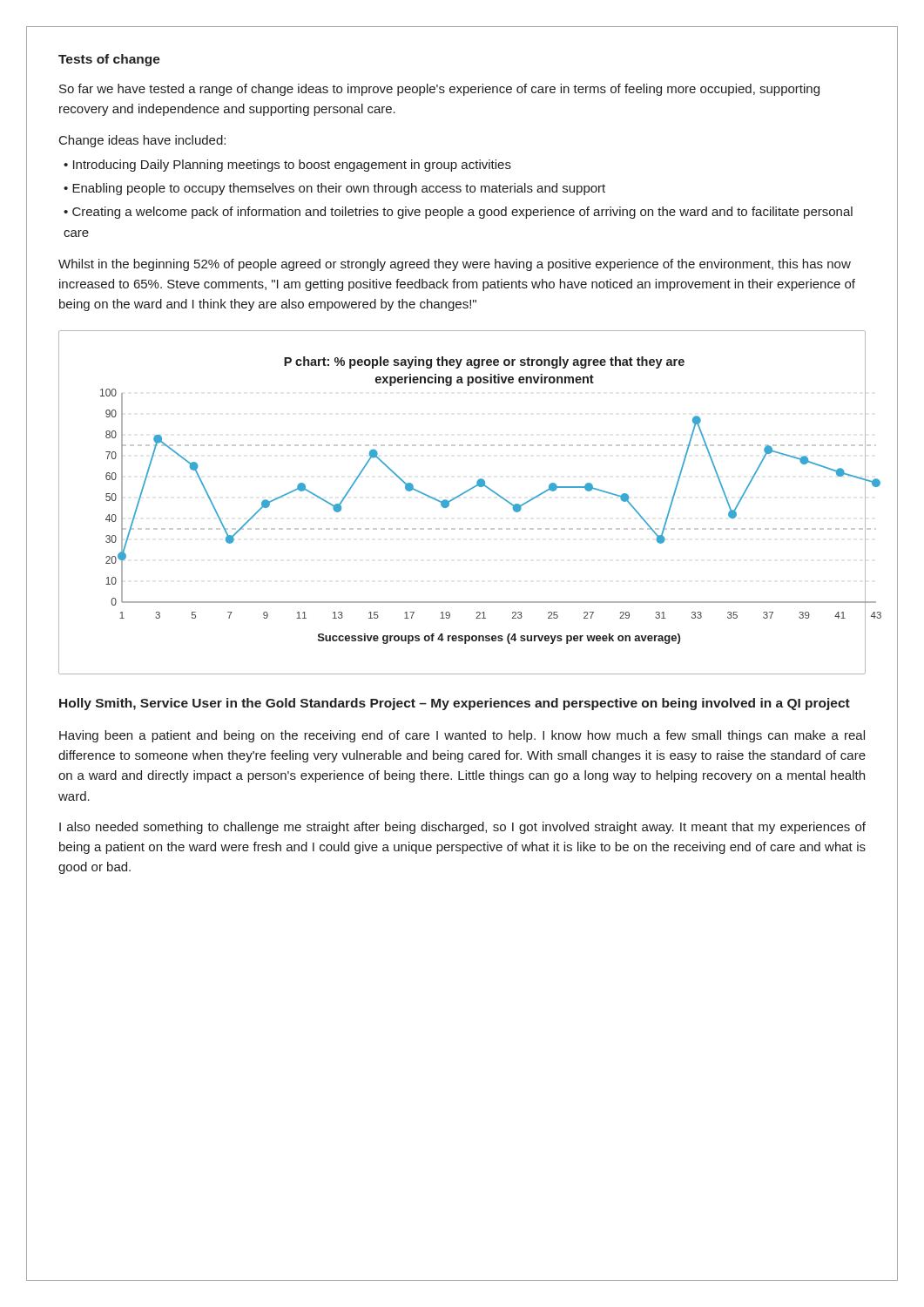The width and height of the screenshot is (924, 1307).
Task: Locate the text block that reads "Having been a patient and being on the"
Action: point(462,765)
